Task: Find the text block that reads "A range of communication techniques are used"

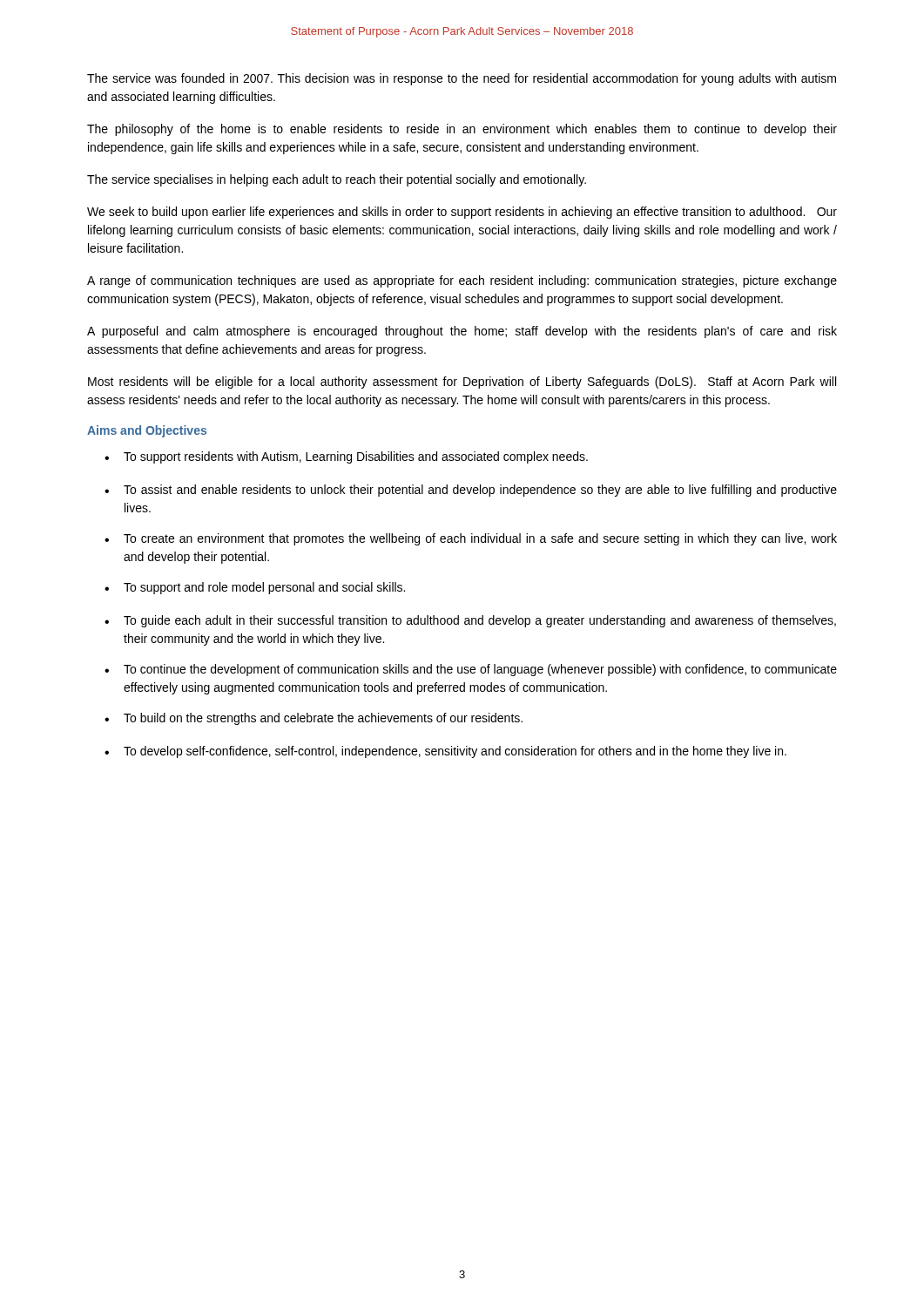Action: [x=462, y=290]
